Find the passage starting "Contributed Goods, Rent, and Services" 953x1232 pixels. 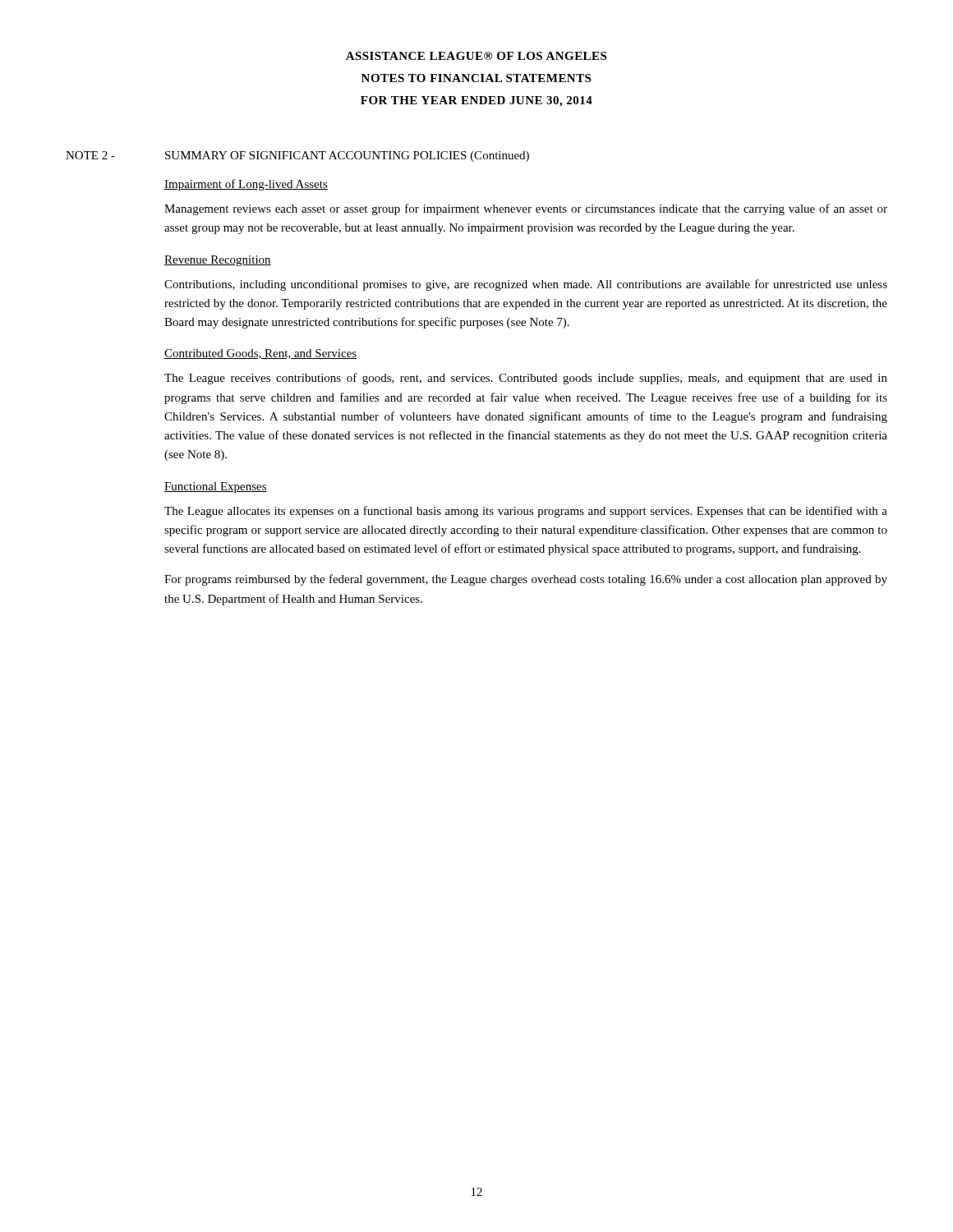pos(261,353)
